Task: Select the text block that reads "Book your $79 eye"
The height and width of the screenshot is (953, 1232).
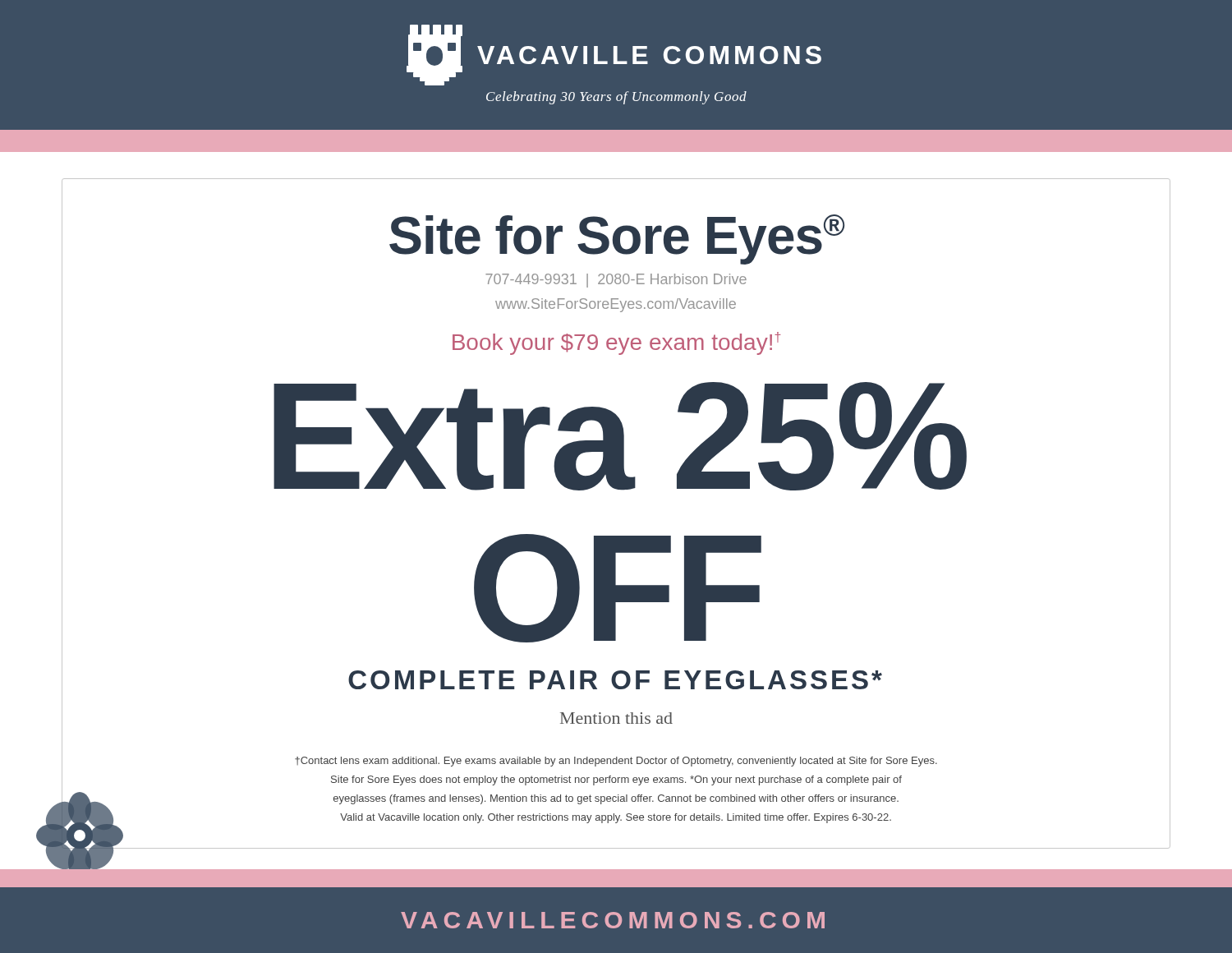Action: point(616,342)
